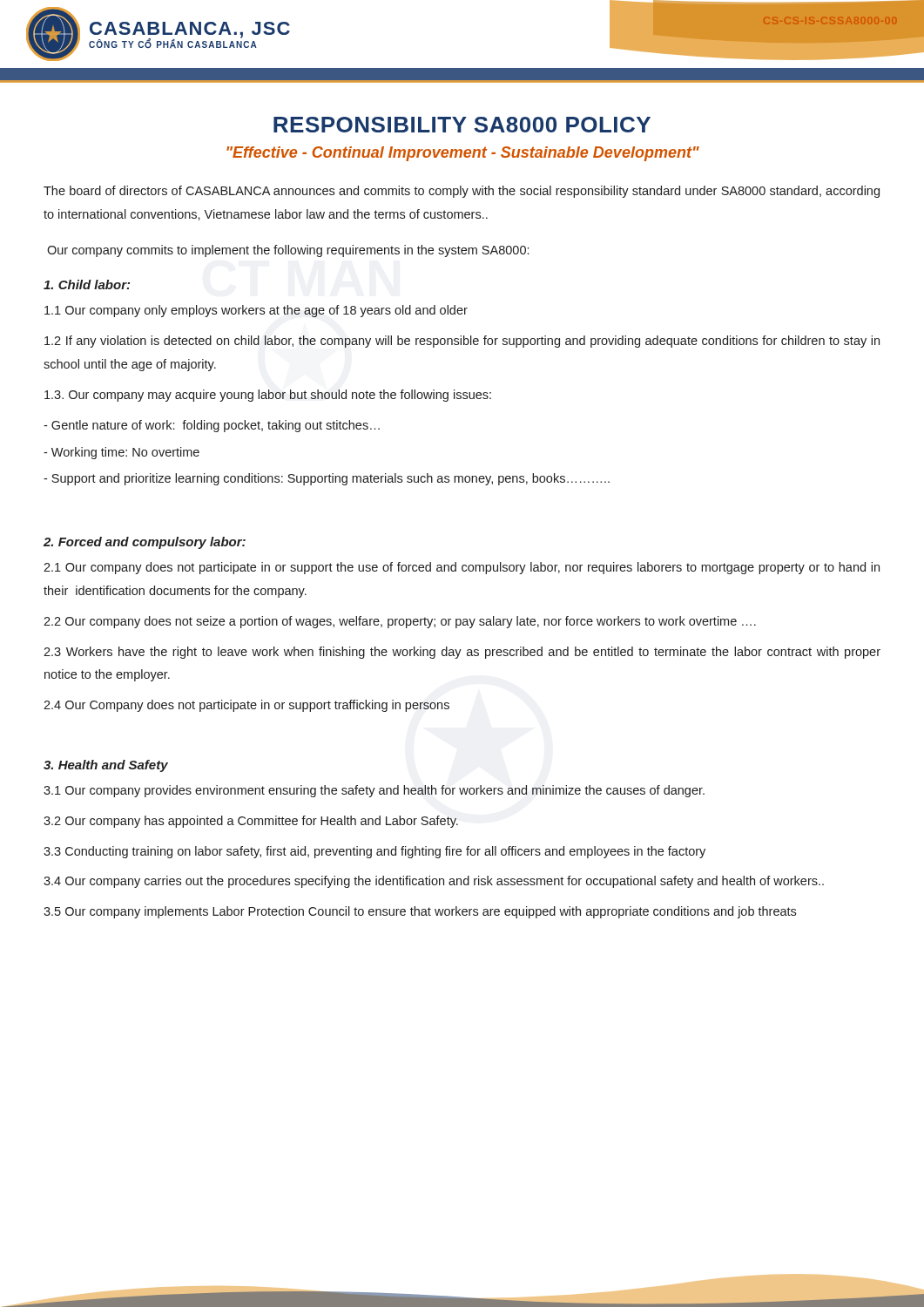
Task: Click the passage that begins "3 Workers have the right to"
Action: pos(462,663)
